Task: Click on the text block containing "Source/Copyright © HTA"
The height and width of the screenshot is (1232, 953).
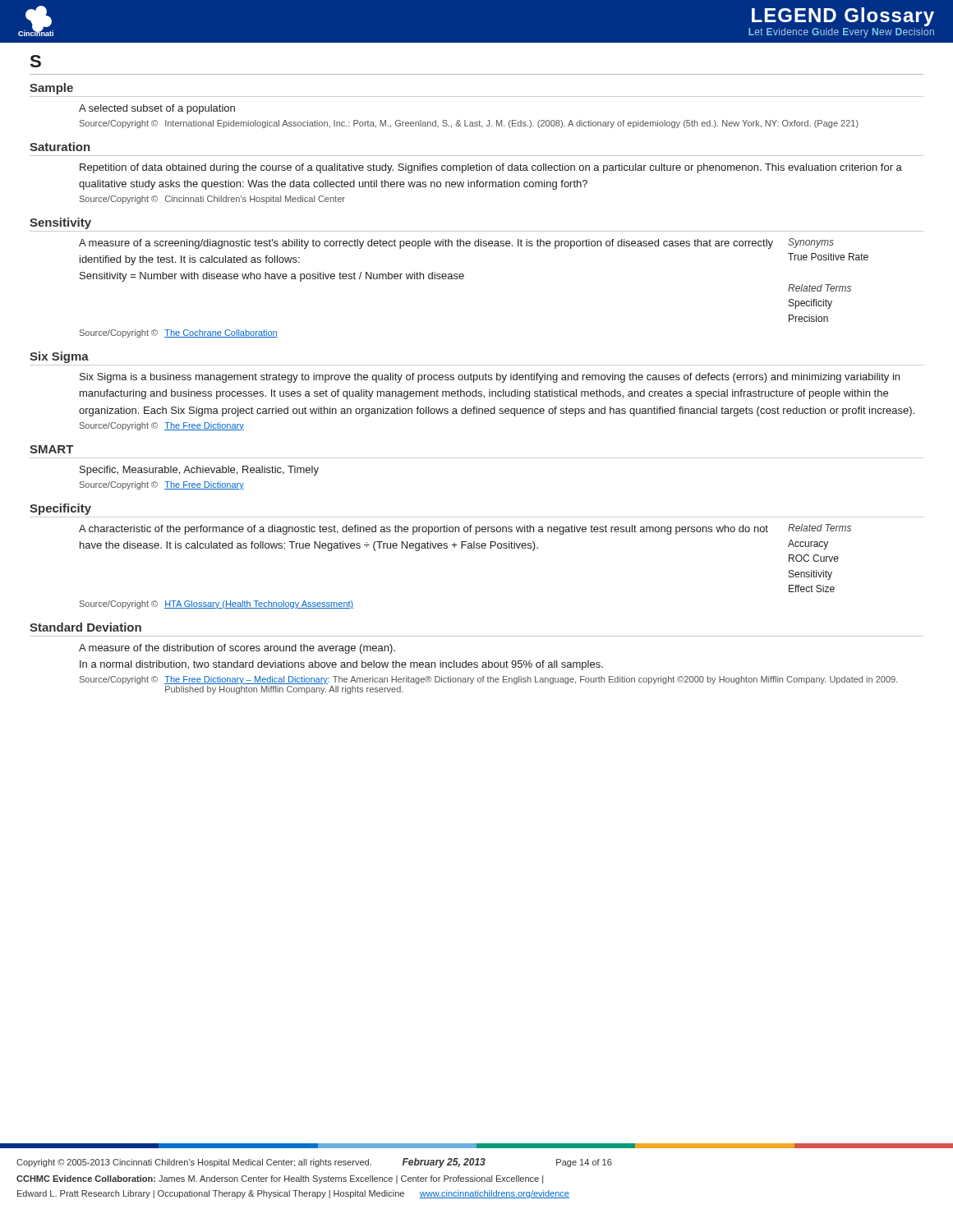Action: coord(216,604)
